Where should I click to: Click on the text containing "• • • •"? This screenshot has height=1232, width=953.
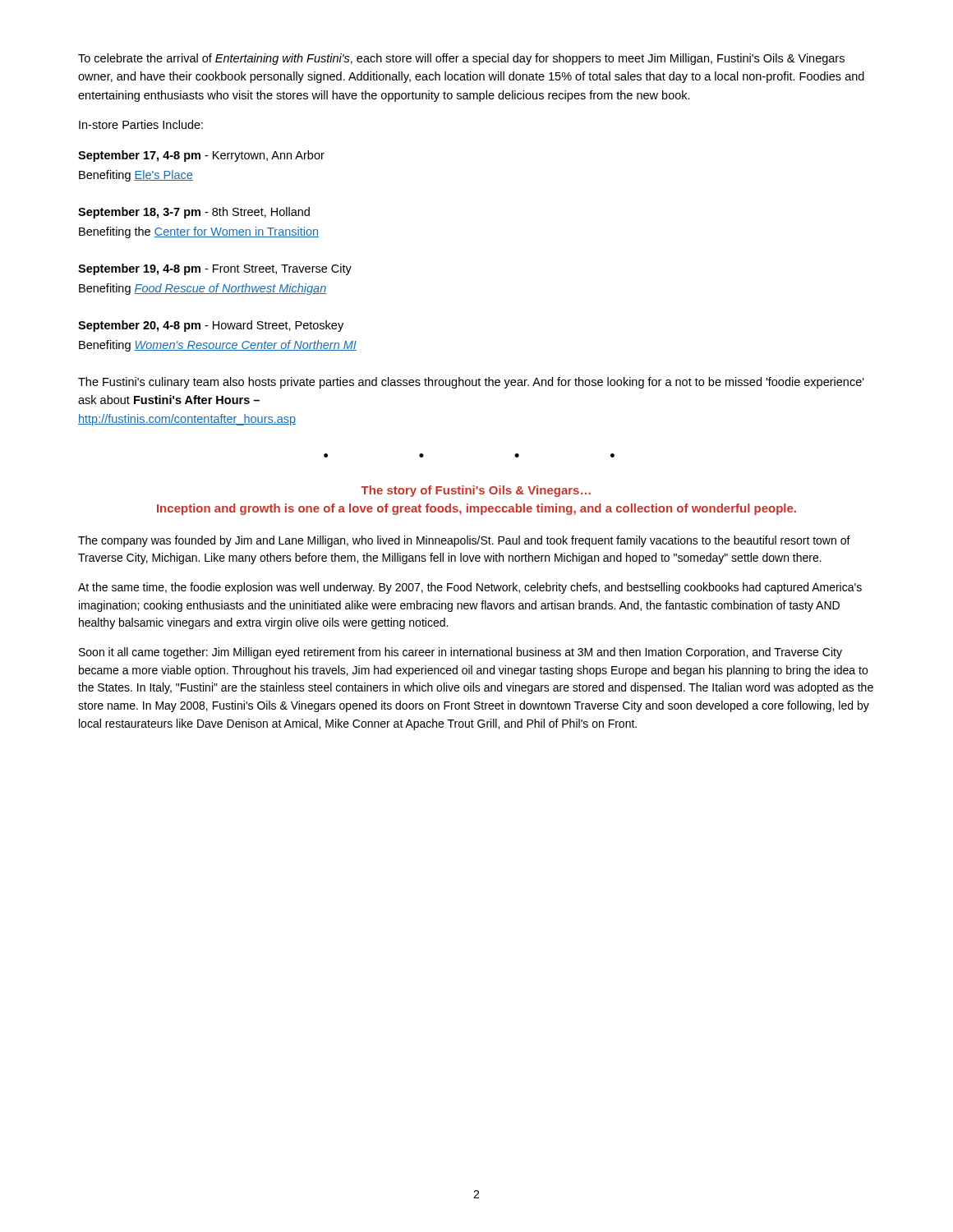tap(326, 455)
